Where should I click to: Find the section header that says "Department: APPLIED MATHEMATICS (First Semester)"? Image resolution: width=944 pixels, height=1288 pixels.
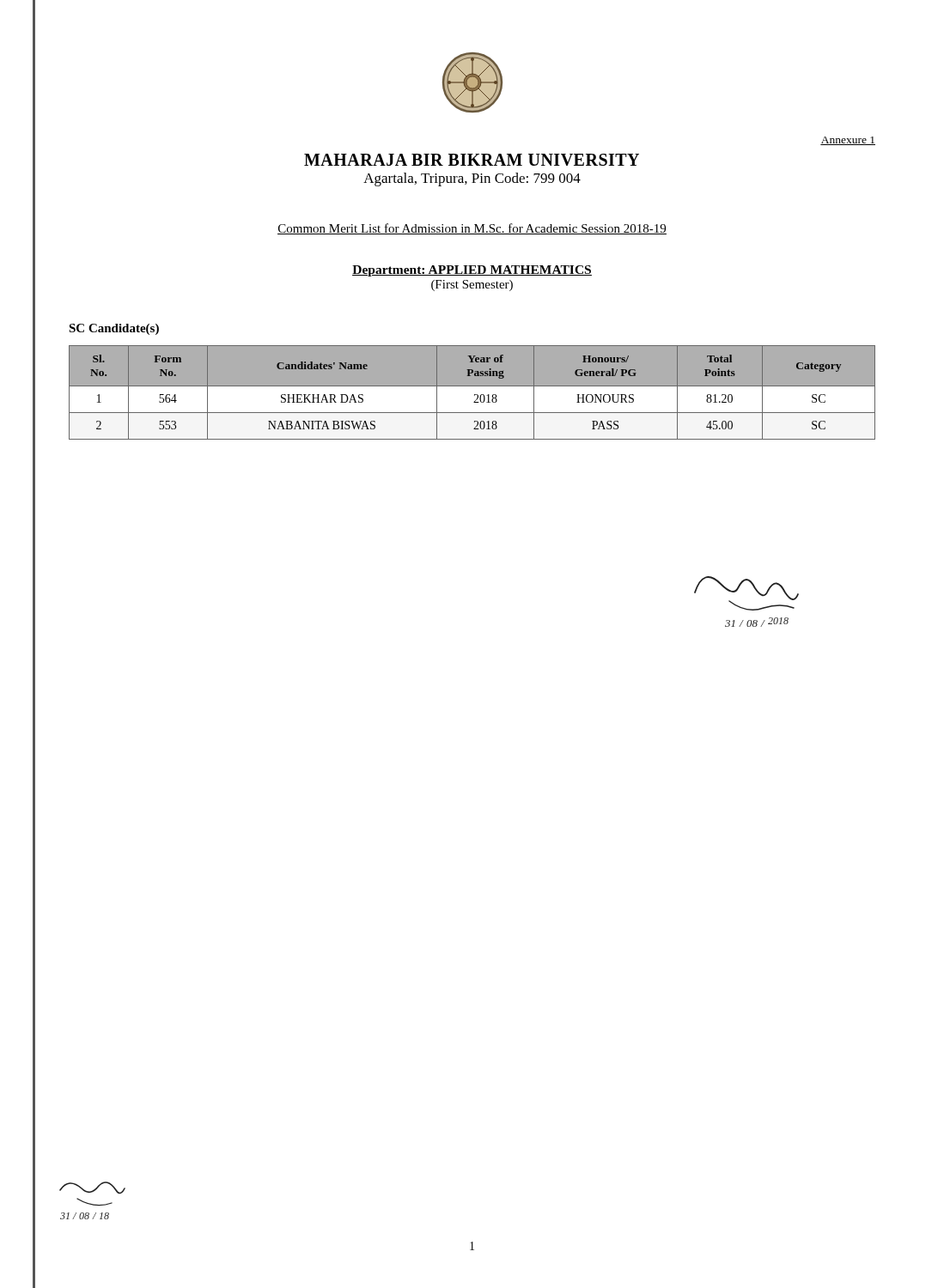[x=472, y=277]
